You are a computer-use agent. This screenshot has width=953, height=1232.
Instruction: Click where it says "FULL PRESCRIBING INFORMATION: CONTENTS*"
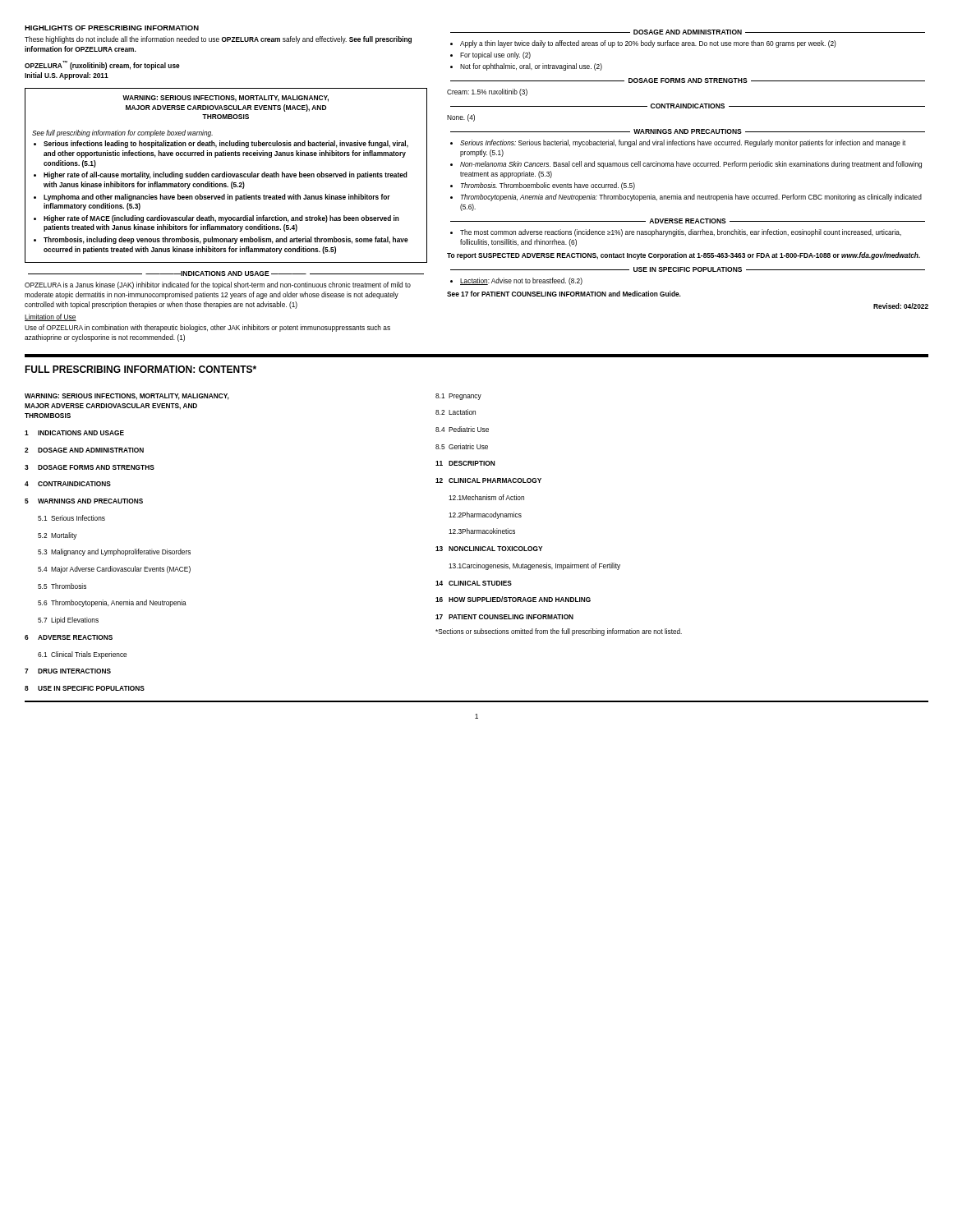coord(140,369)
